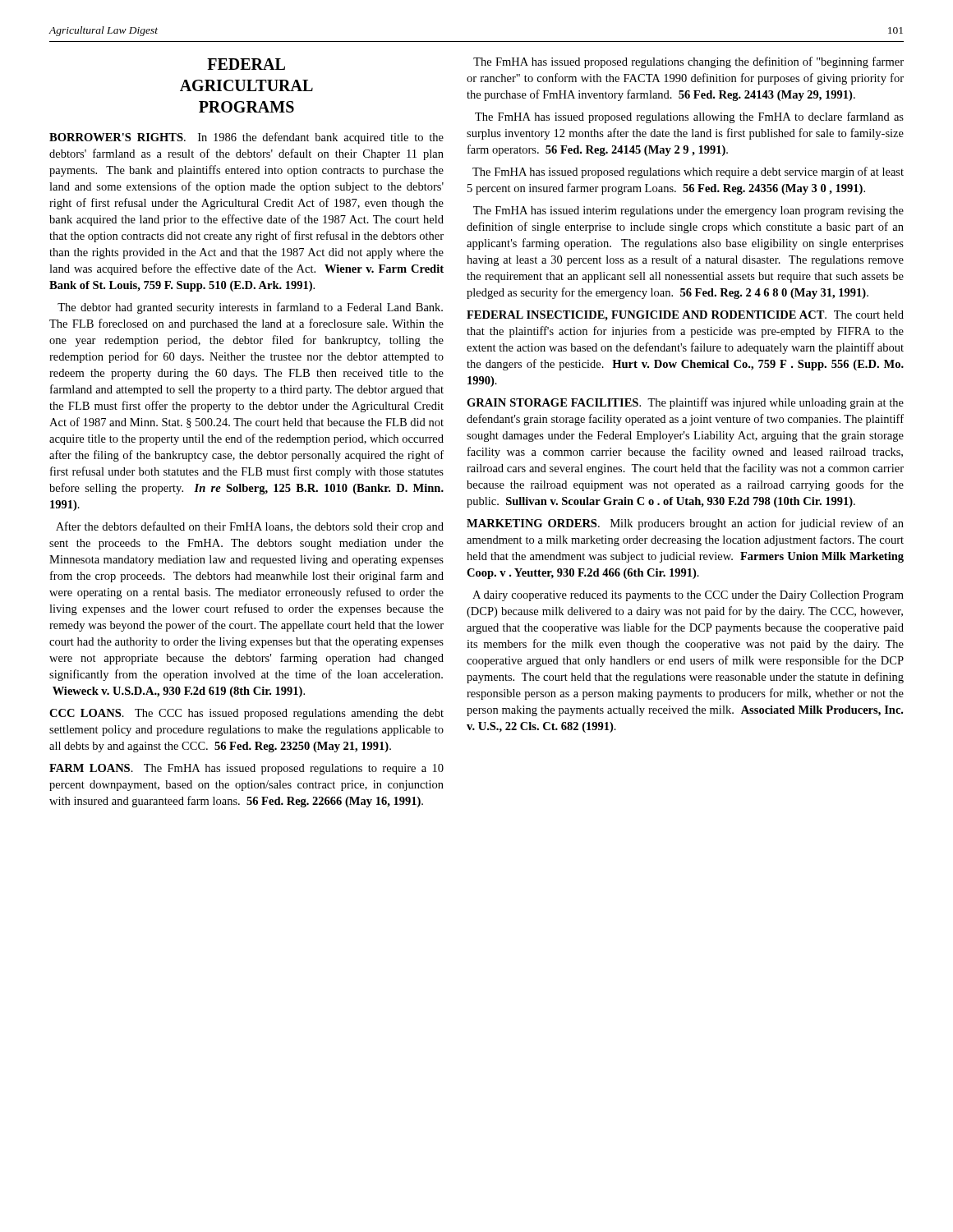Screen dimensions: 1232x953
Task: Click on the block starting "CCC LOANS. The CCC has"
Action: (246, 729)
